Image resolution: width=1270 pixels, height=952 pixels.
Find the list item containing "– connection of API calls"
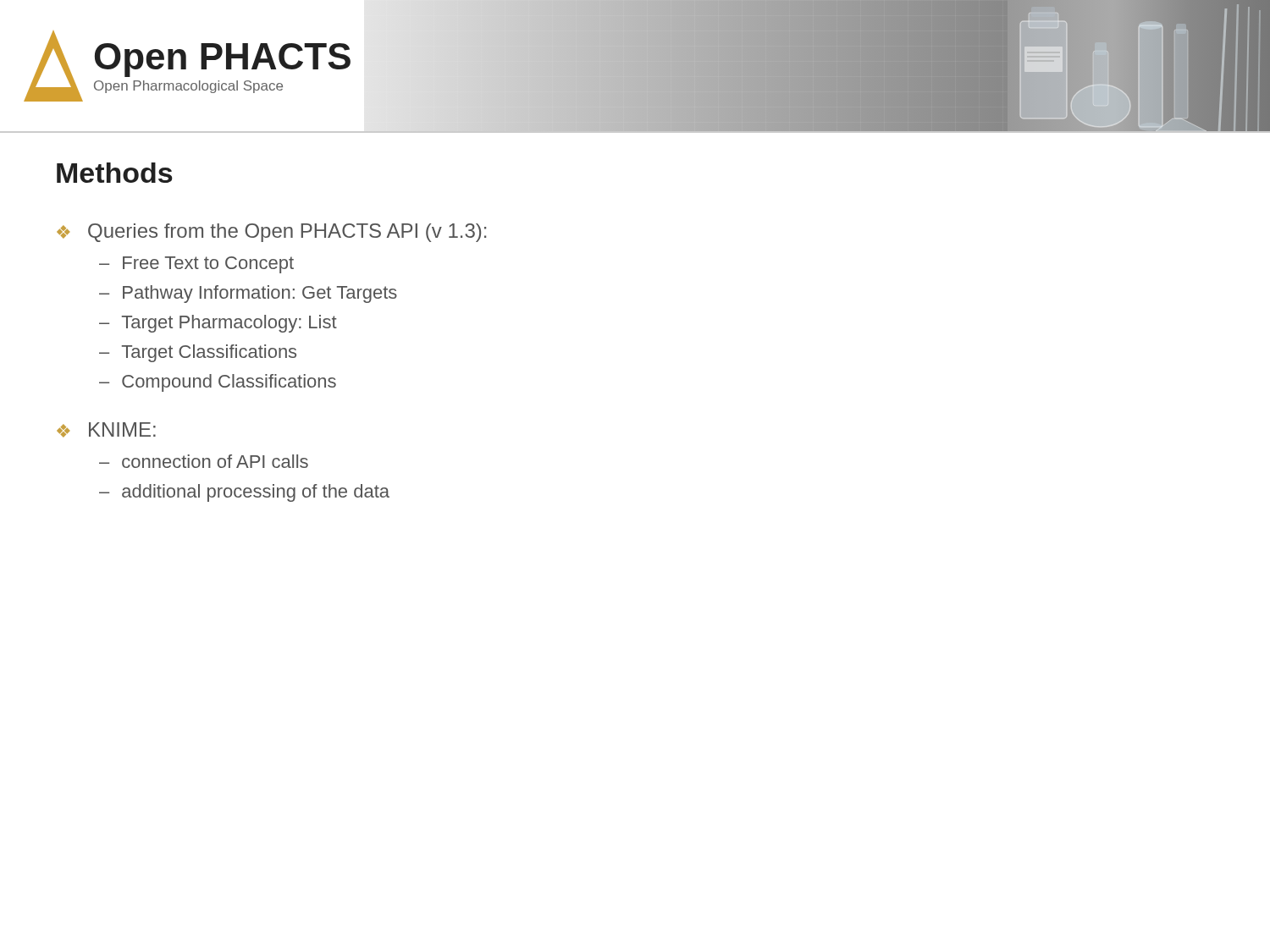[204, 462]
